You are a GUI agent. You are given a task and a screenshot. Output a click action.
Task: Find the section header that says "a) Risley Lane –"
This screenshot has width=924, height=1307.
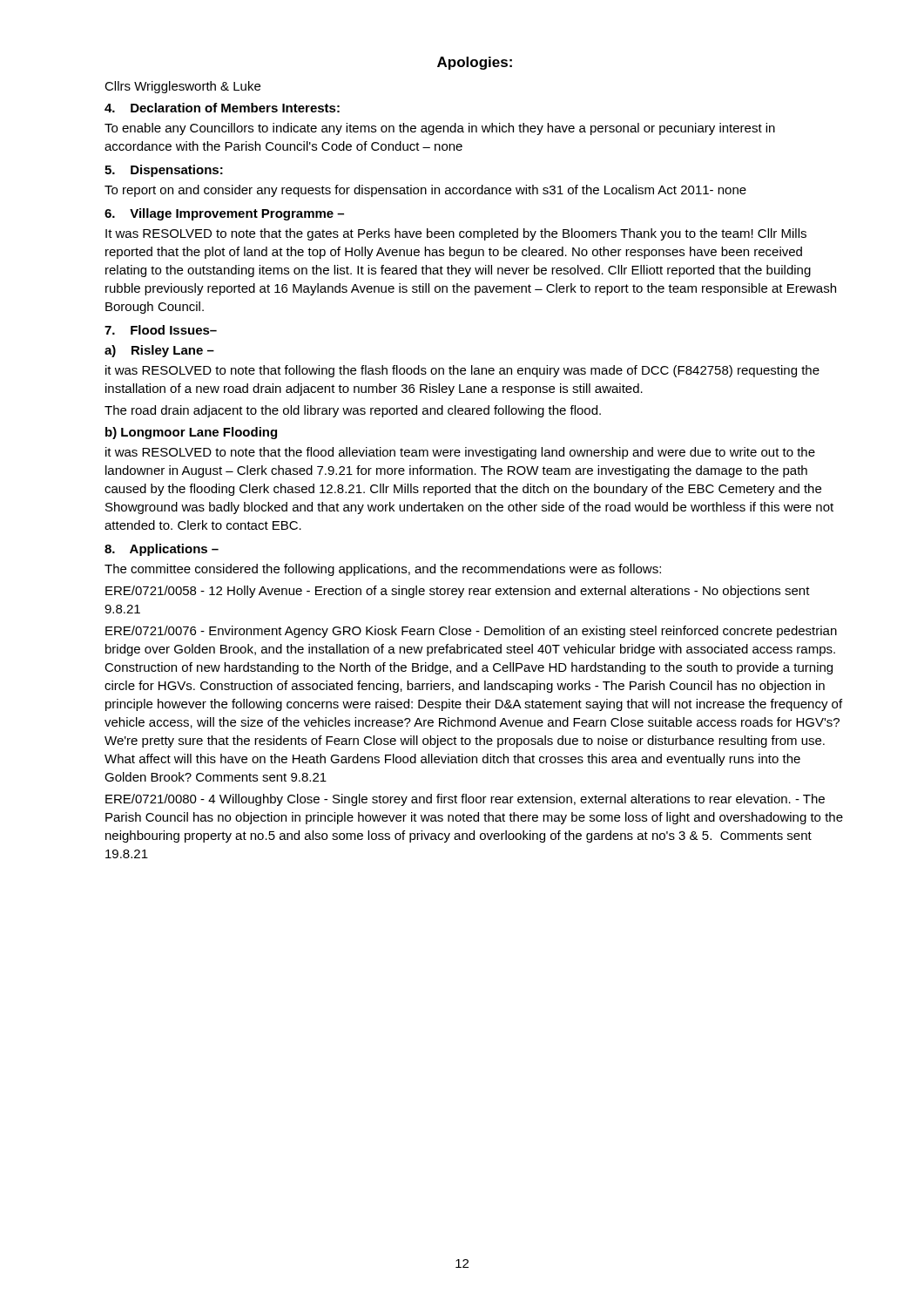pos(159,350)
